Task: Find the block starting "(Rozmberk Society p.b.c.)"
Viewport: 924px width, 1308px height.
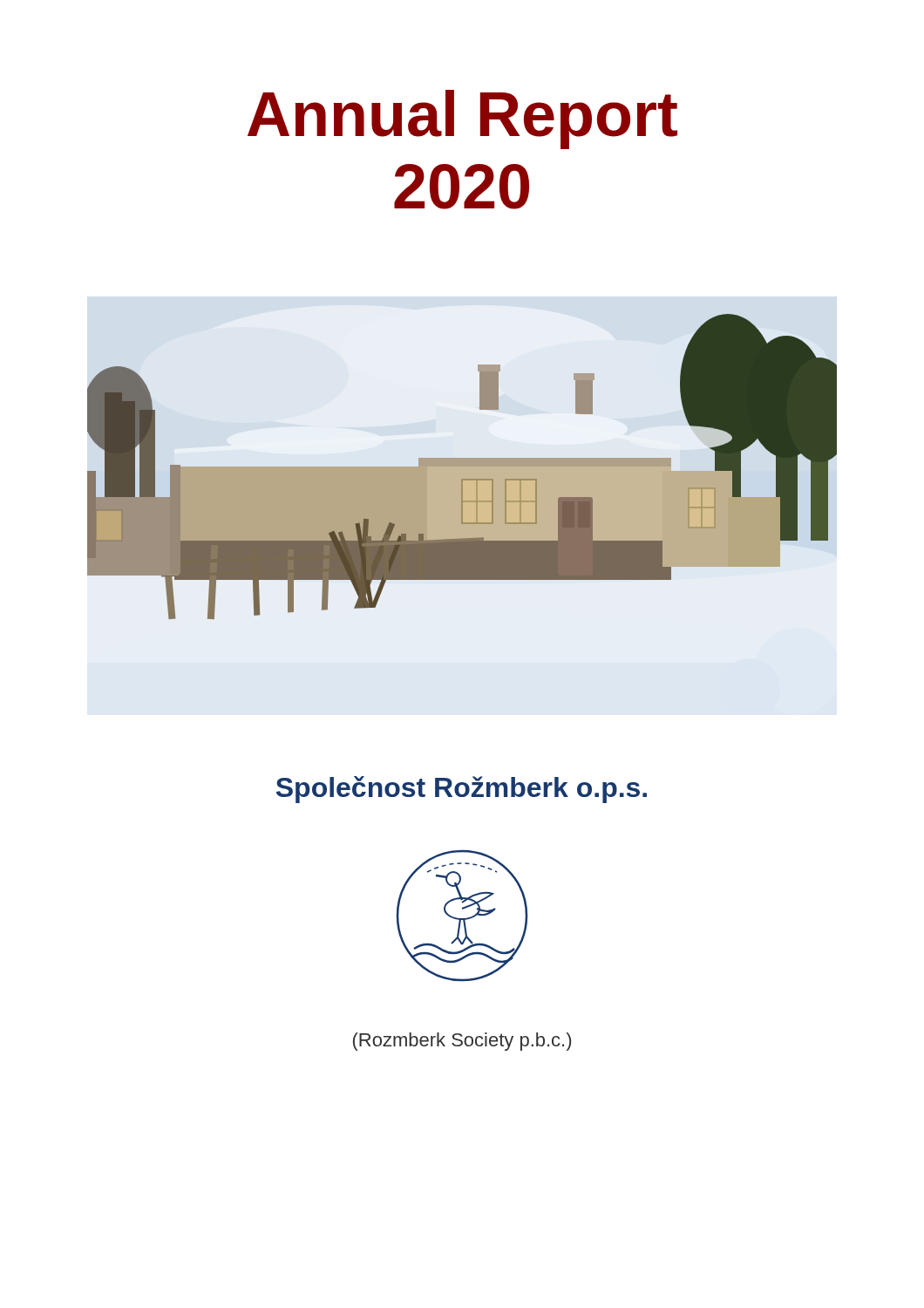Action: [x=462, y=1040]
